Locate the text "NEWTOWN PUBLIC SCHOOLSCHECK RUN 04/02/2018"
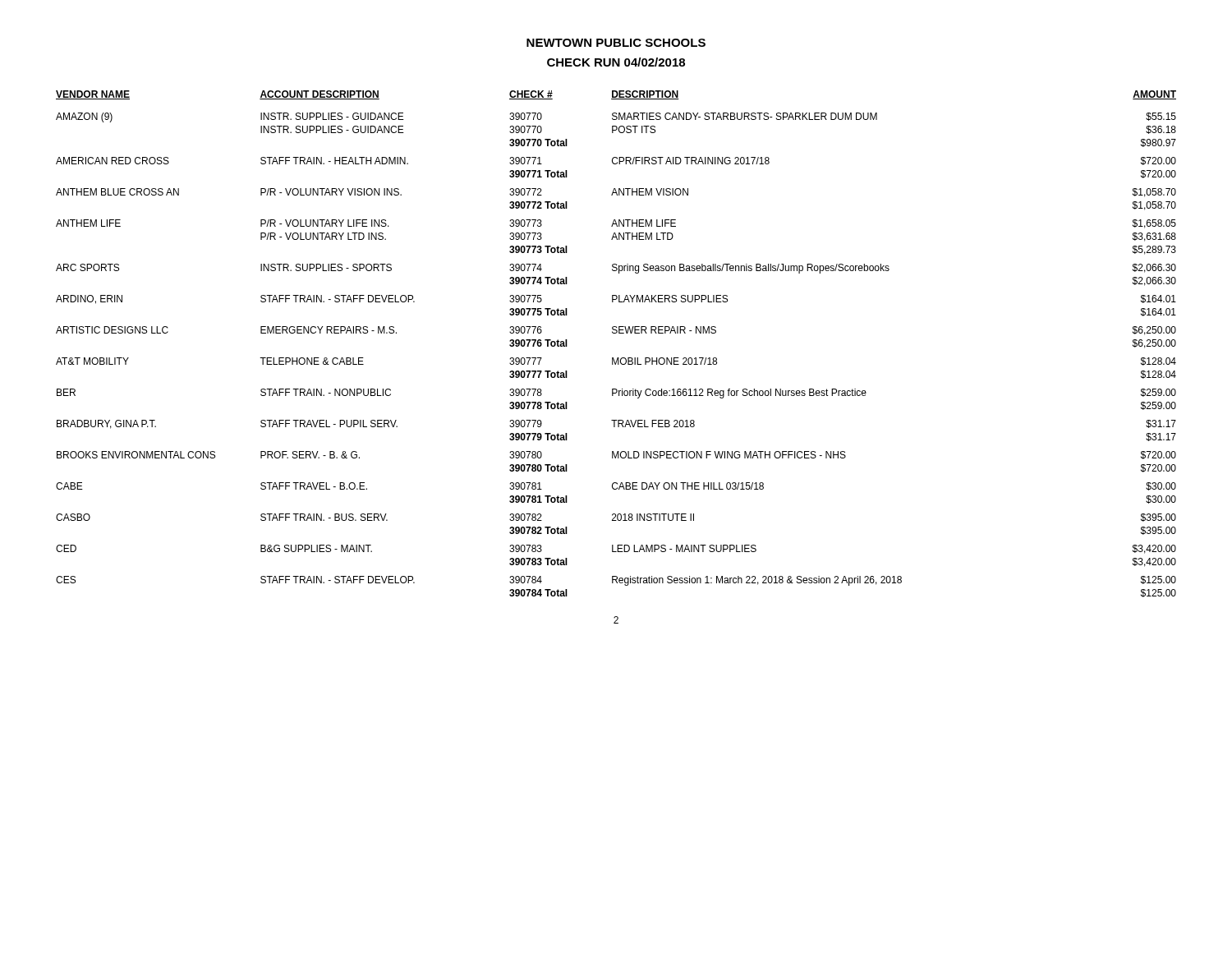Viewport: 1232px width, 953px height. (x=616, y=52)
